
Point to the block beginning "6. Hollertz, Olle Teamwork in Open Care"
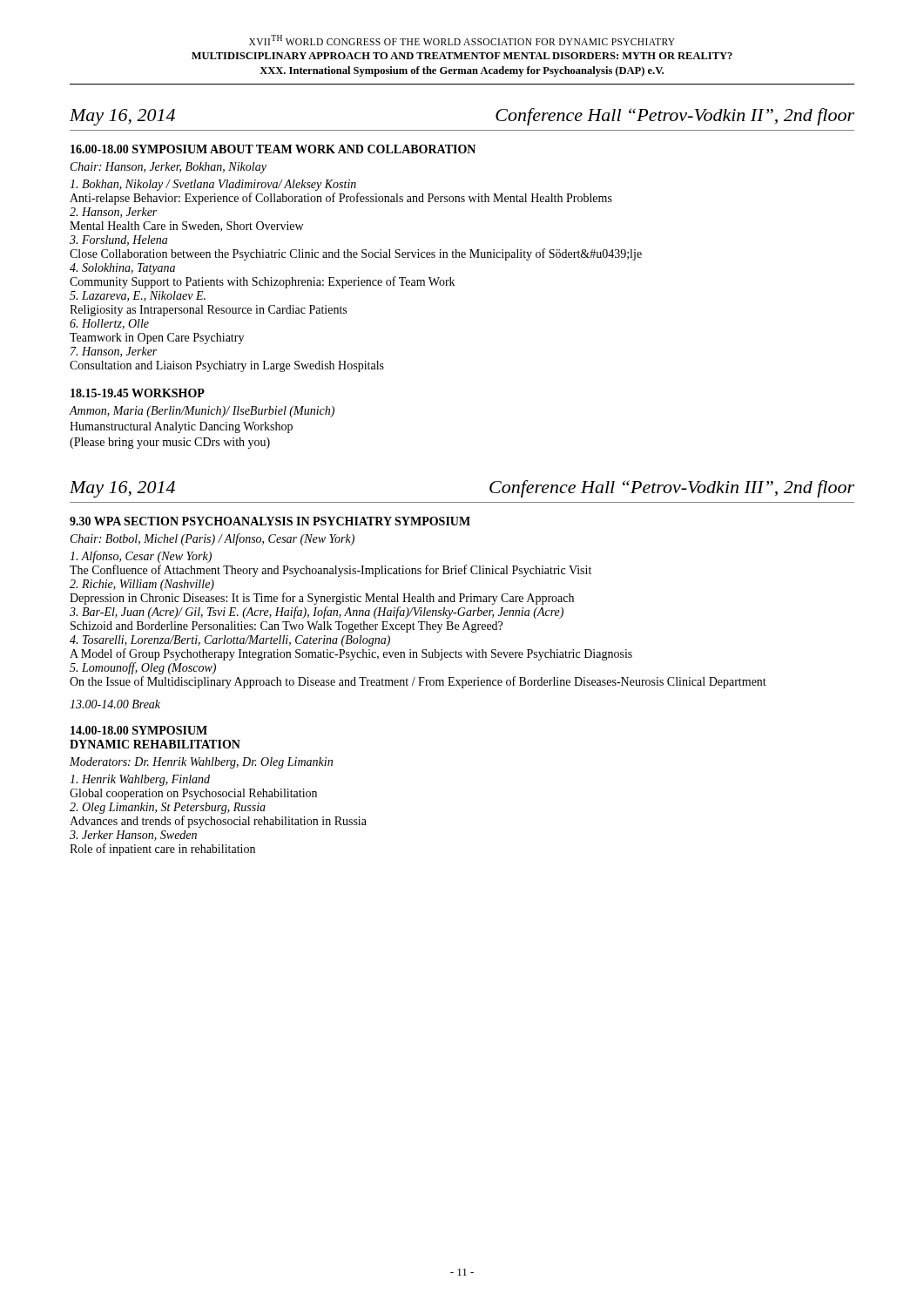click(x=157, y=331)
